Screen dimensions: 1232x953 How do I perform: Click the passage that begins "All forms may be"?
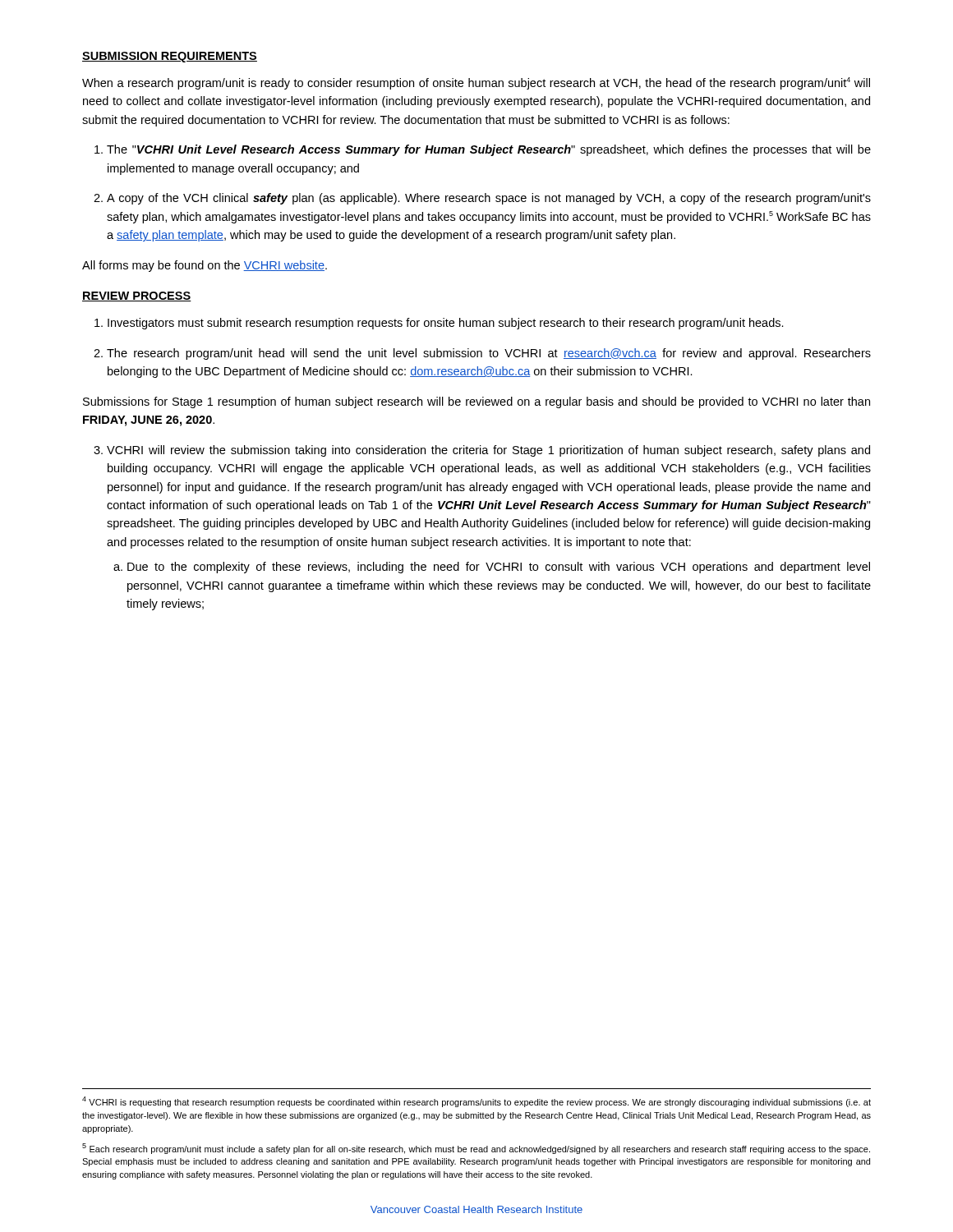click(x=205, y=265)
